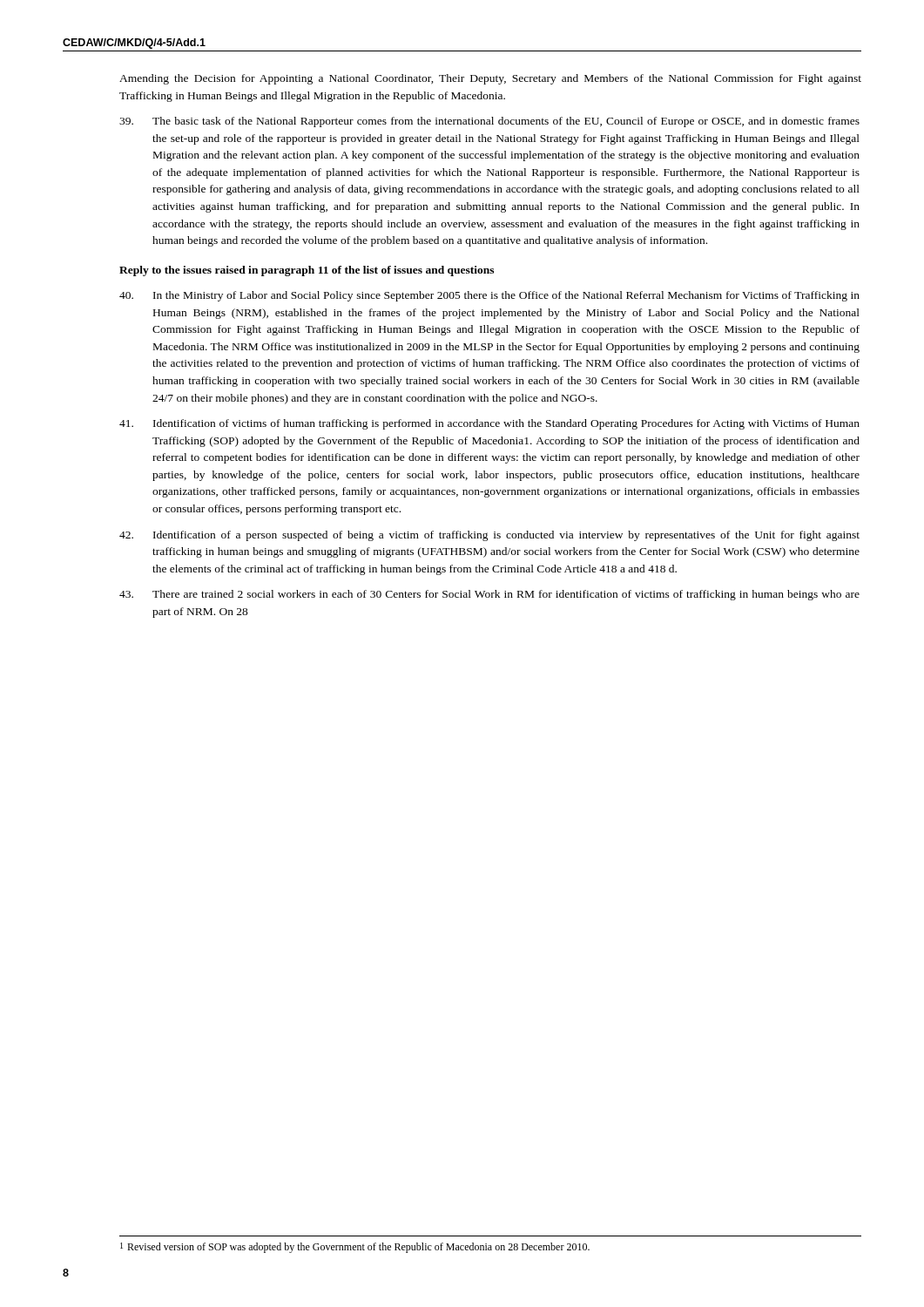924x1307 pixels.
Task: Where is the passage that starts "The basic task of"?
Action: click(489, 181)
